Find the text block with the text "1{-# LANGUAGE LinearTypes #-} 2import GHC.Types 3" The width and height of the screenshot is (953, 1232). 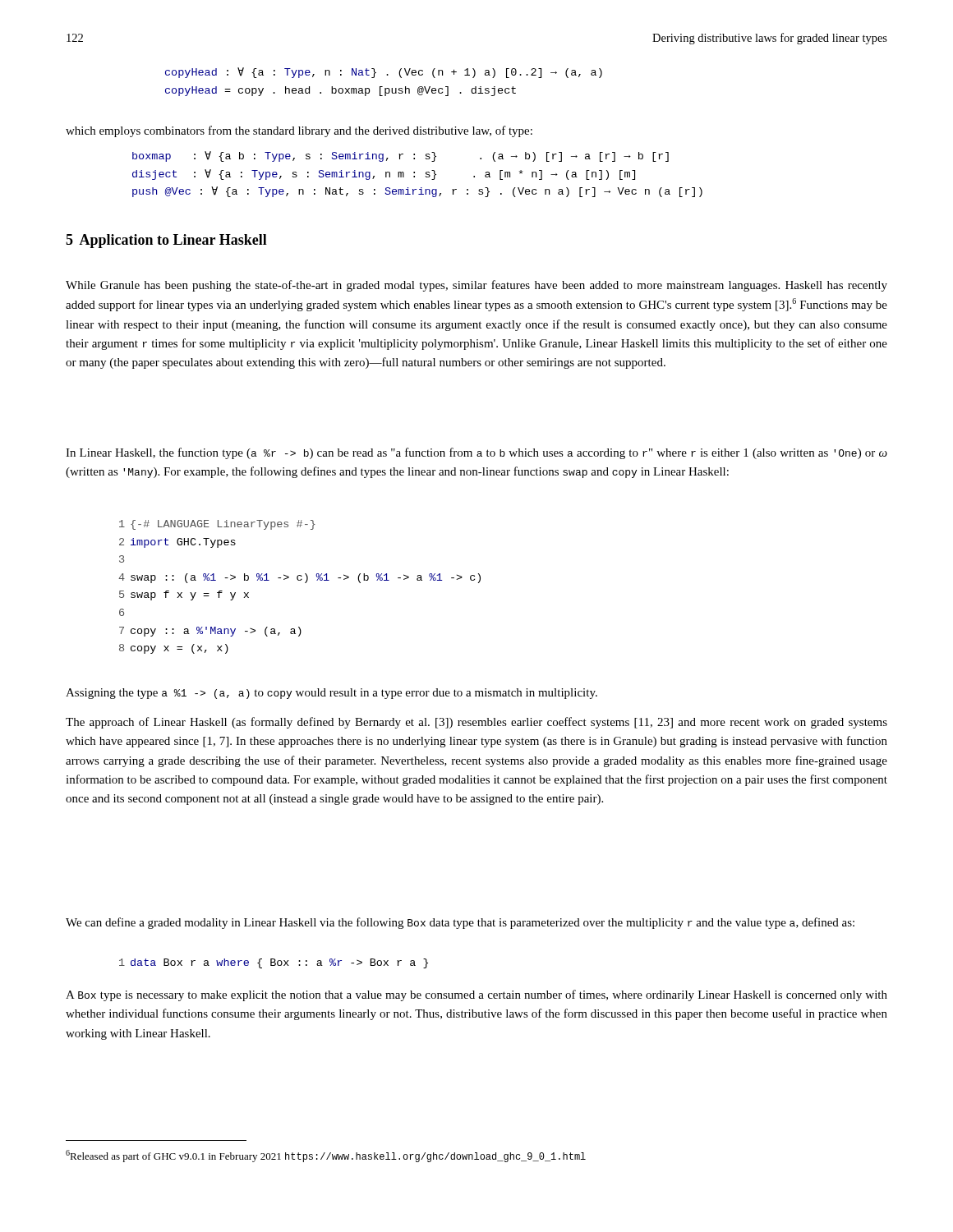click(x=217, y=525)
